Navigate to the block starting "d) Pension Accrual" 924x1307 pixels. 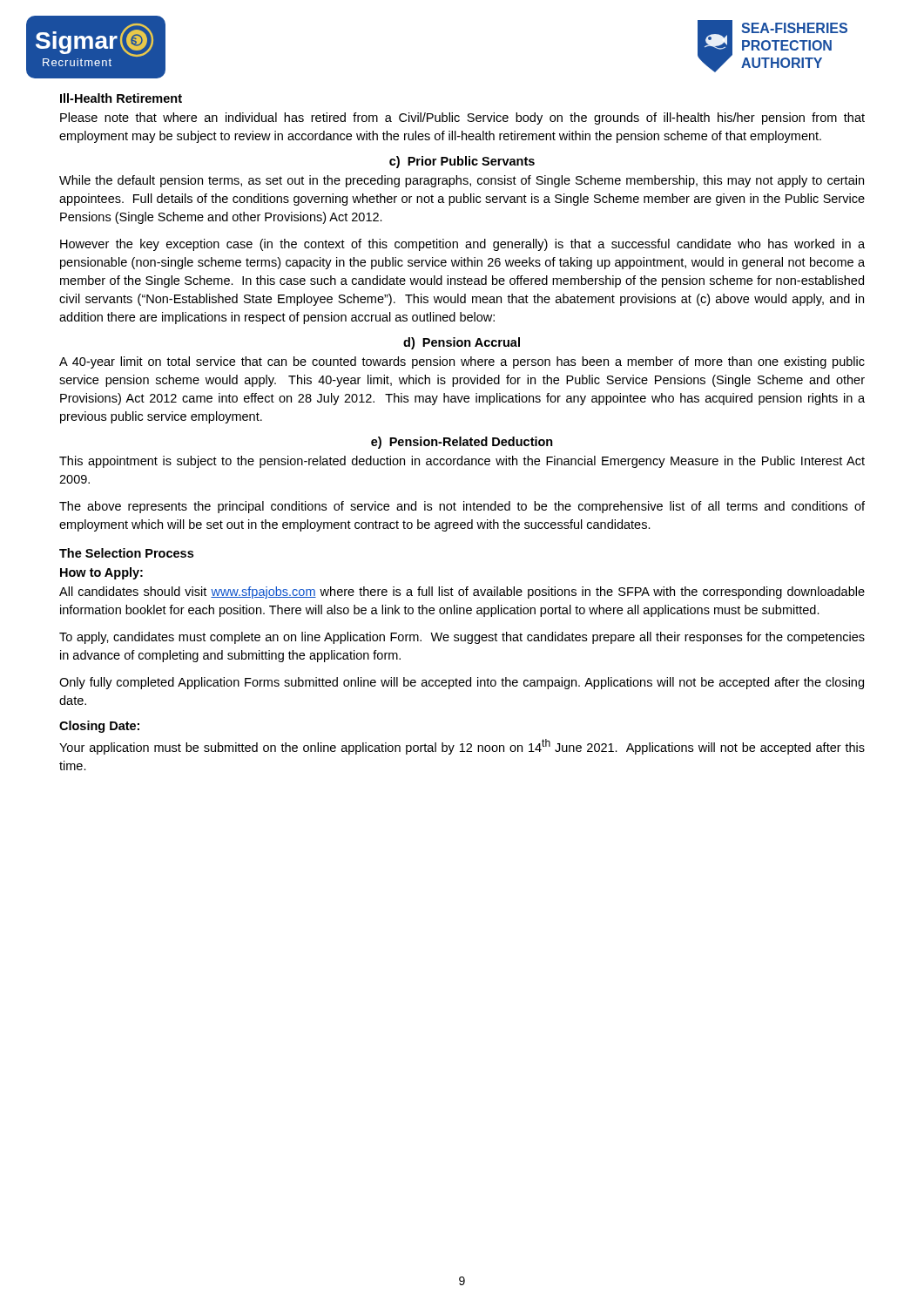point(462,343)
